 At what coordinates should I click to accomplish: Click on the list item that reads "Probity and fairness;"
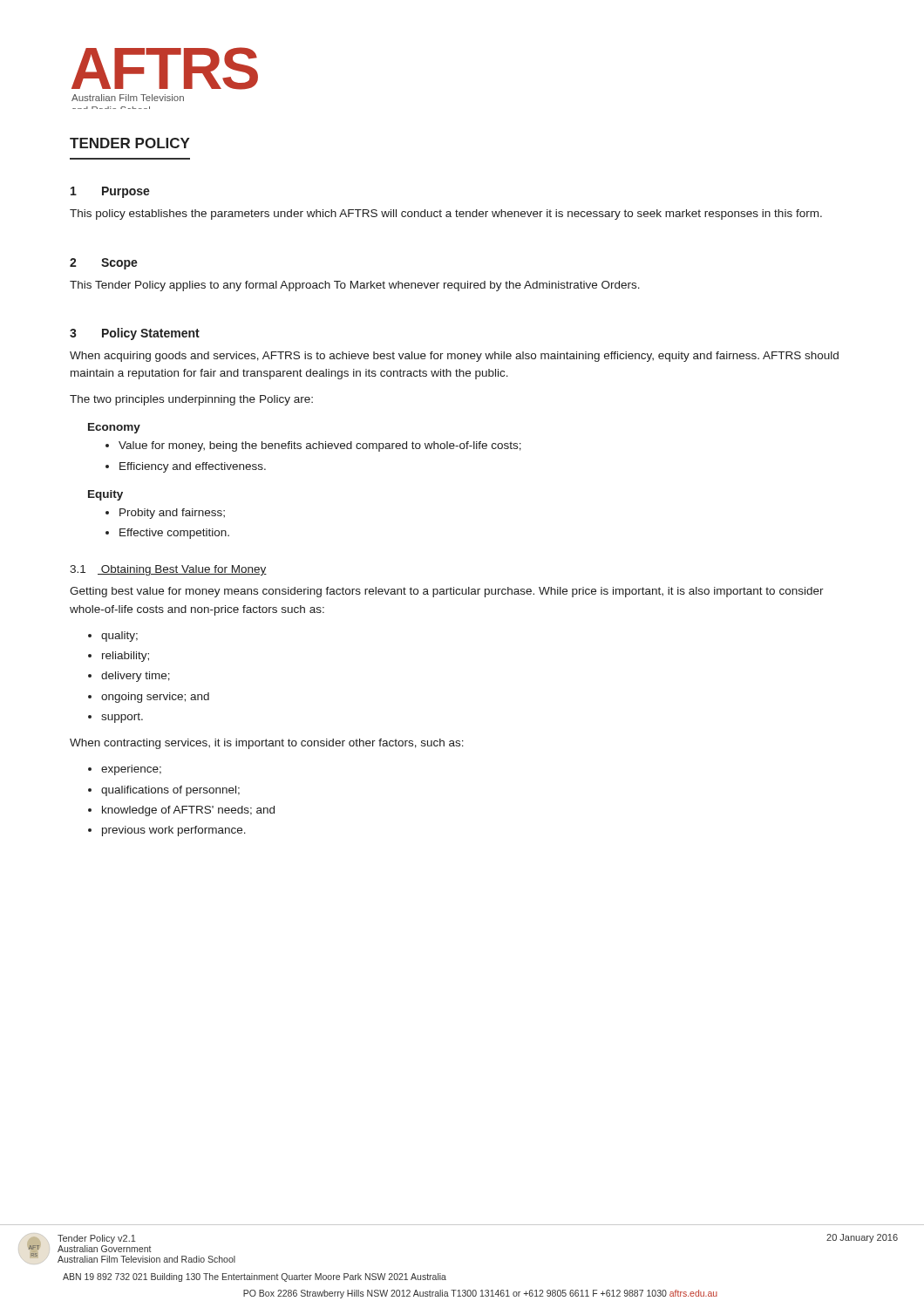coord(172,512)
